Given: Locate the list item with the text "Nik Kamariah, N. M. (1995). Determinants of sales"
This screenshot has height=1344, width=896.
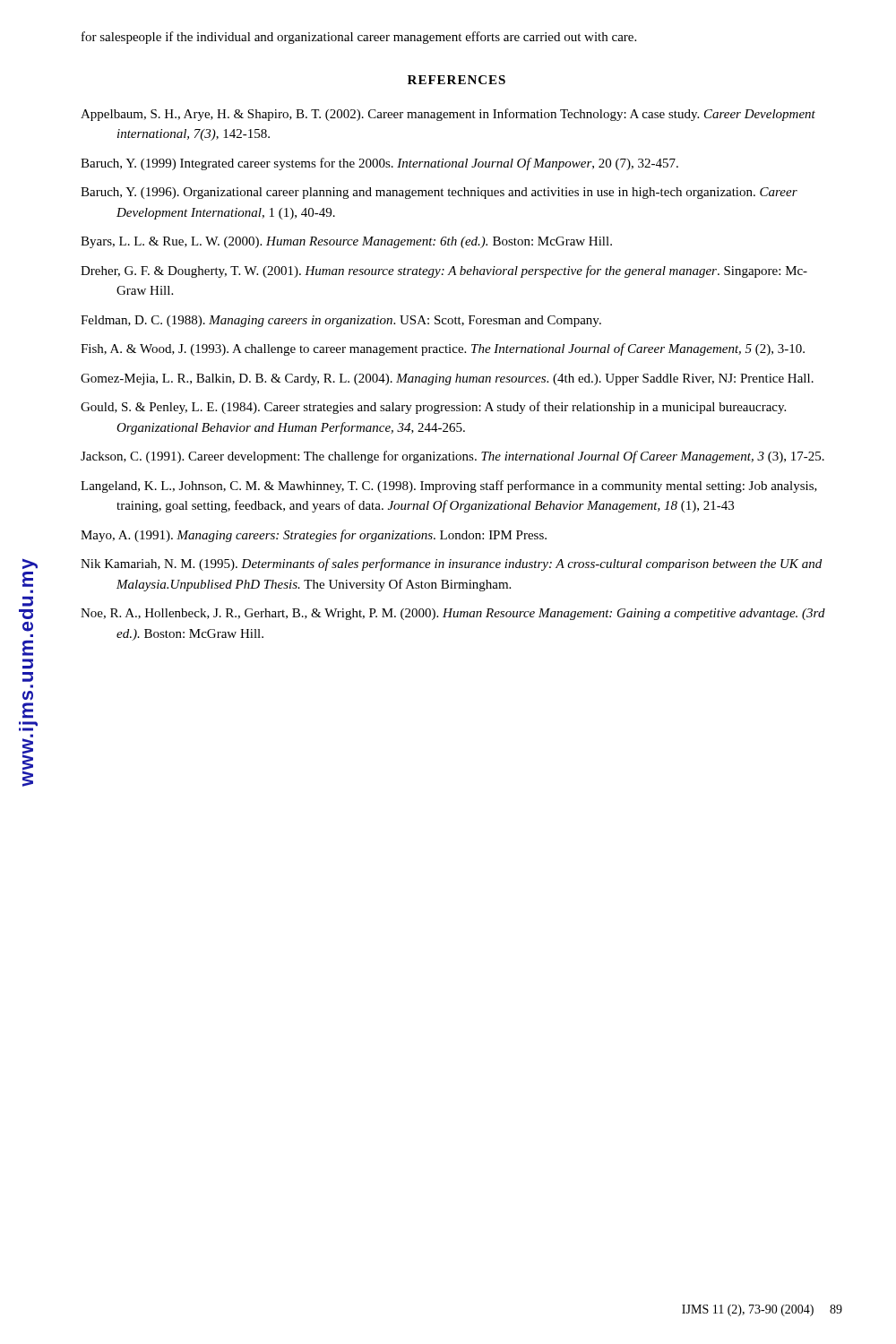Looking at the screenshot, I should (451, 574).
